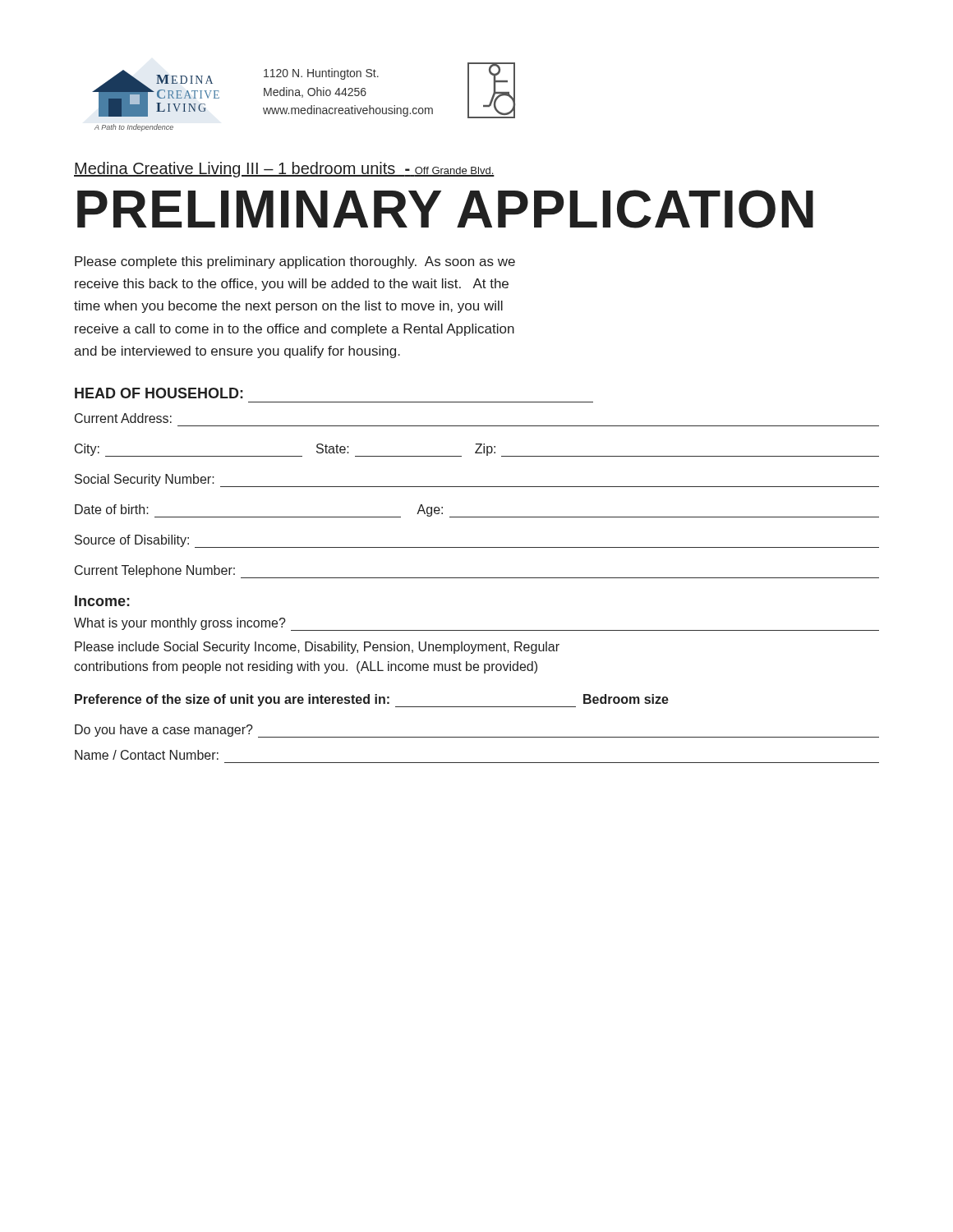
Task: Locate the title with the text "PRELIMINARY APPLICATION"
Action: [446, 209]
